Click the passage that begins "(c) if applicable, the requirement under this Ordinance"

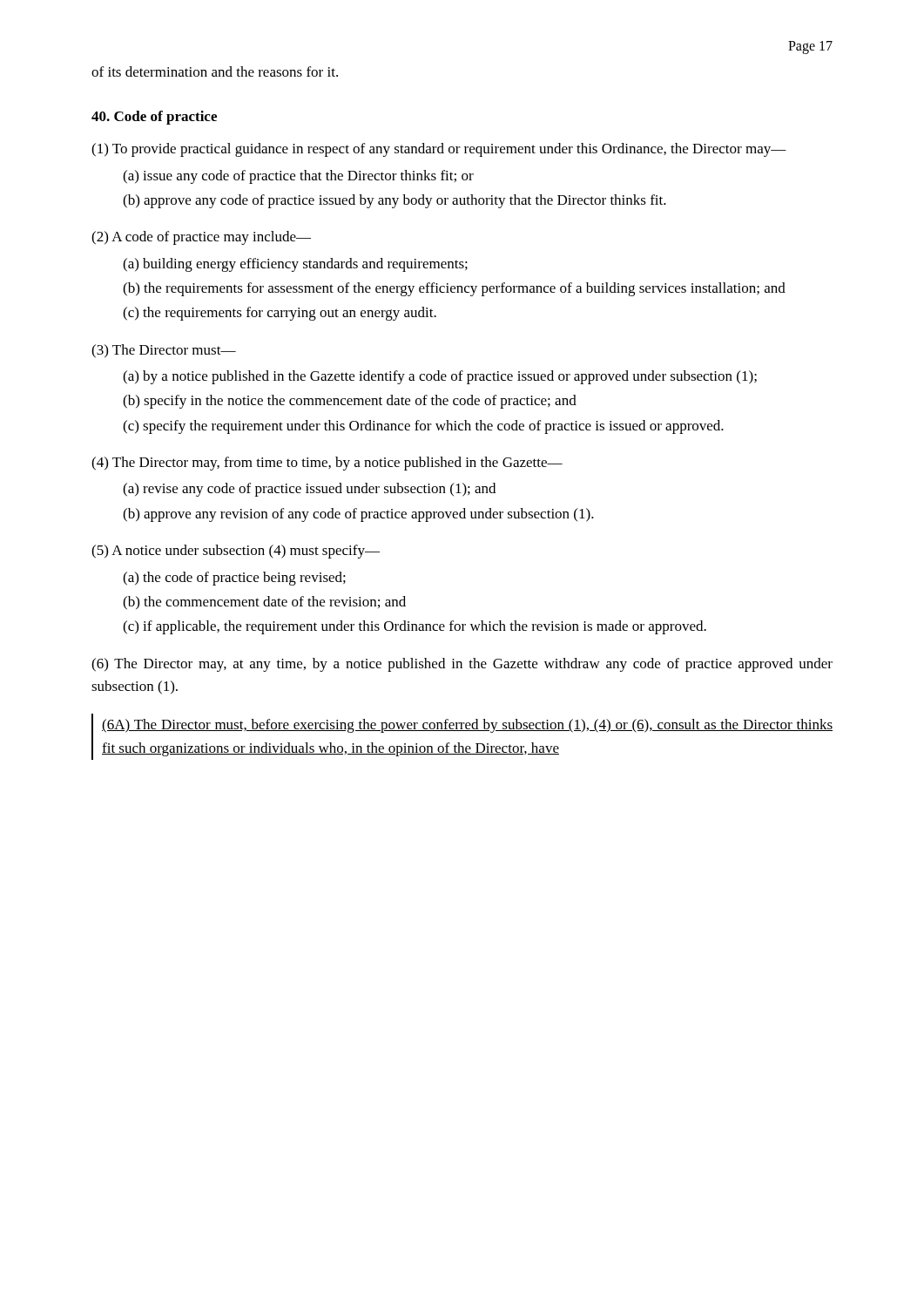tap(415, 626)
